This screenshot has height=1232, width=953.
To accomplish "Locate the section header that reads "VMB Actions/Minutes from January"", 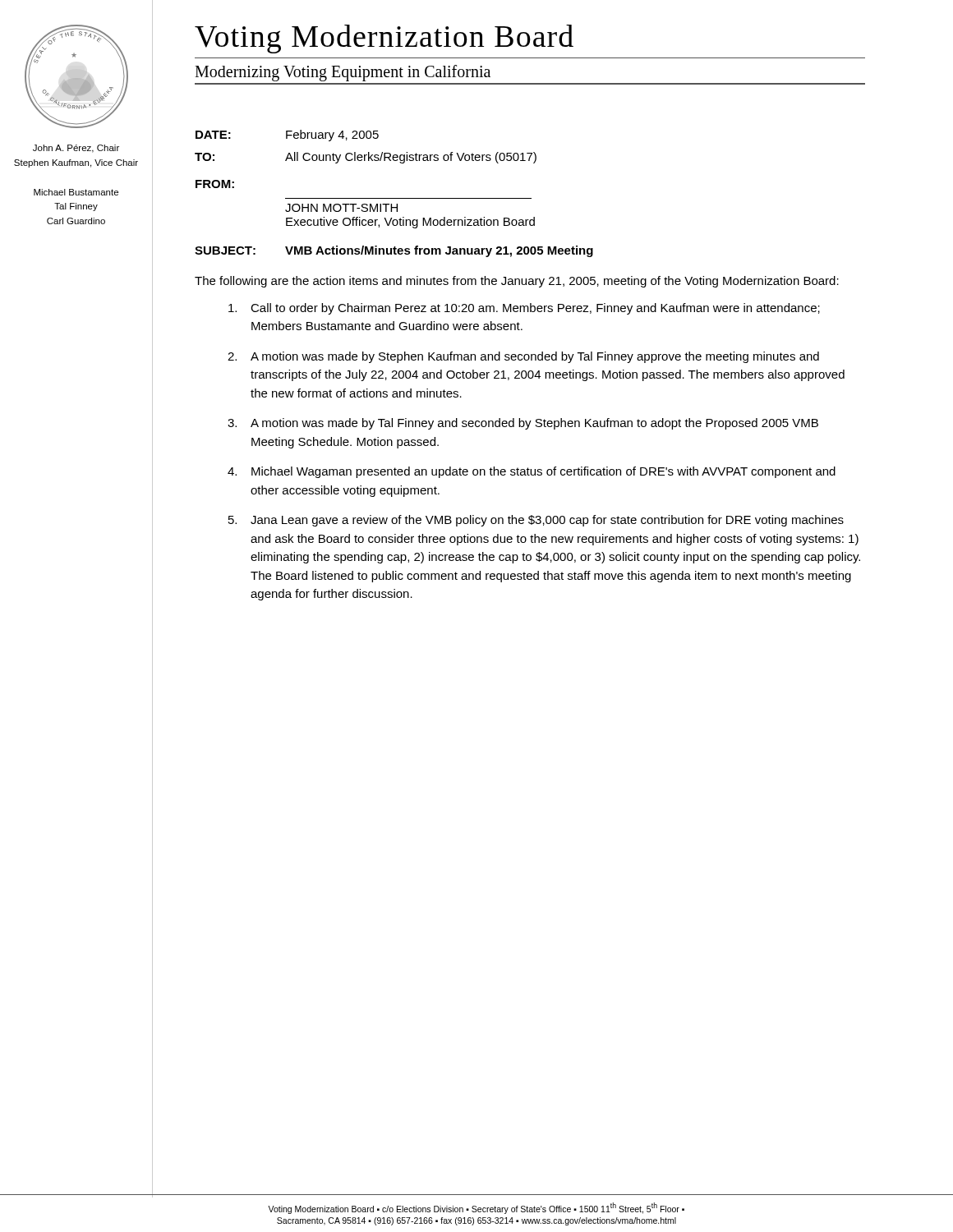I will point(439,250).
